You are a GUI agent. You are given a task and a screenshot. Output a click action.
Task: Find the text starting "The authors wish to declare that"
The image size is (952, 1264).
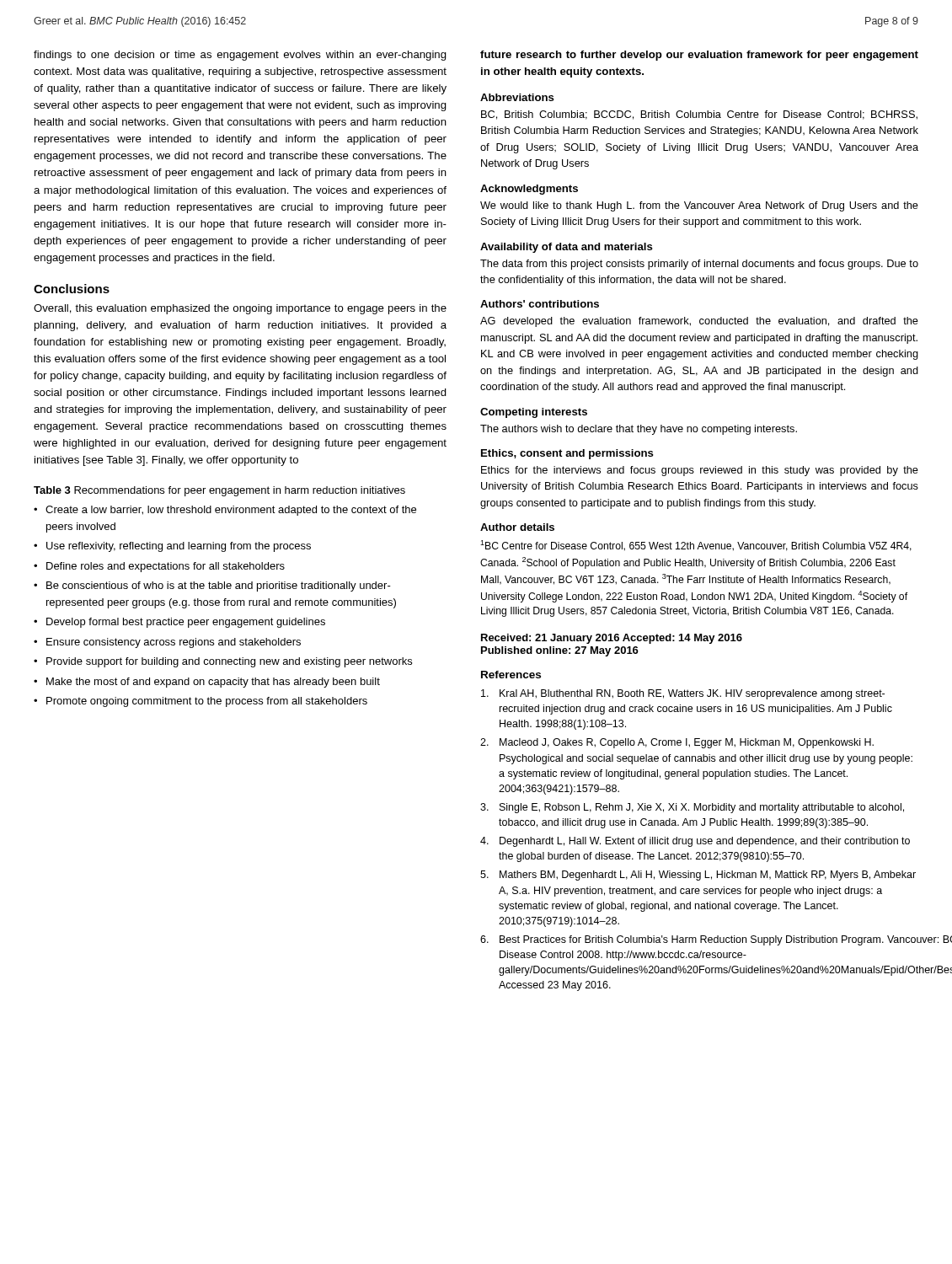[639, 428]
